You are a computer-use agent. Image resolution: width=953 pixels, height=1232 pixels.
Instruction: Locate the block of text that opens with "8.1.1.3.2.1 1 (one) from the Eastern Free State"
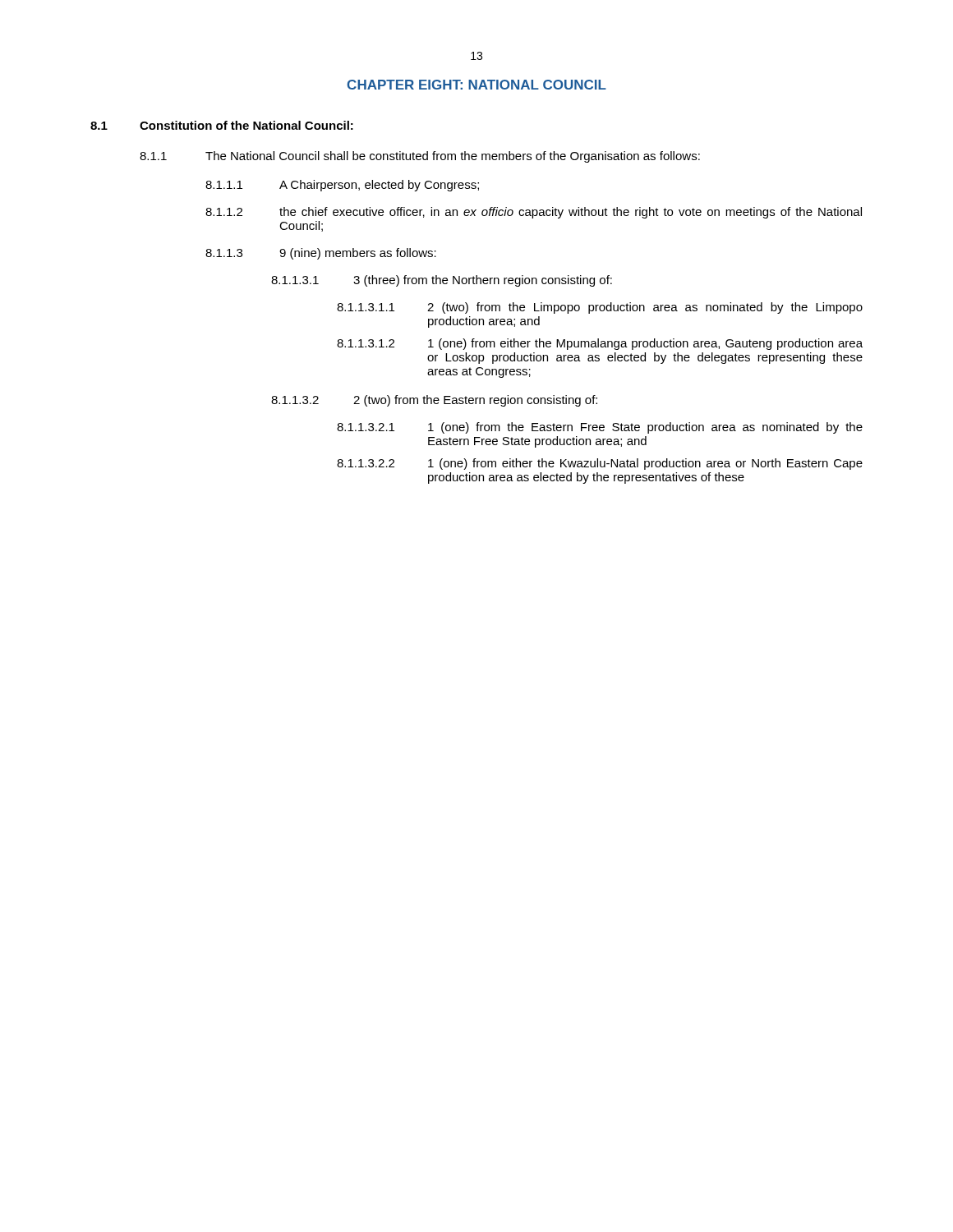pyautogui.click(x=600, y=434)
